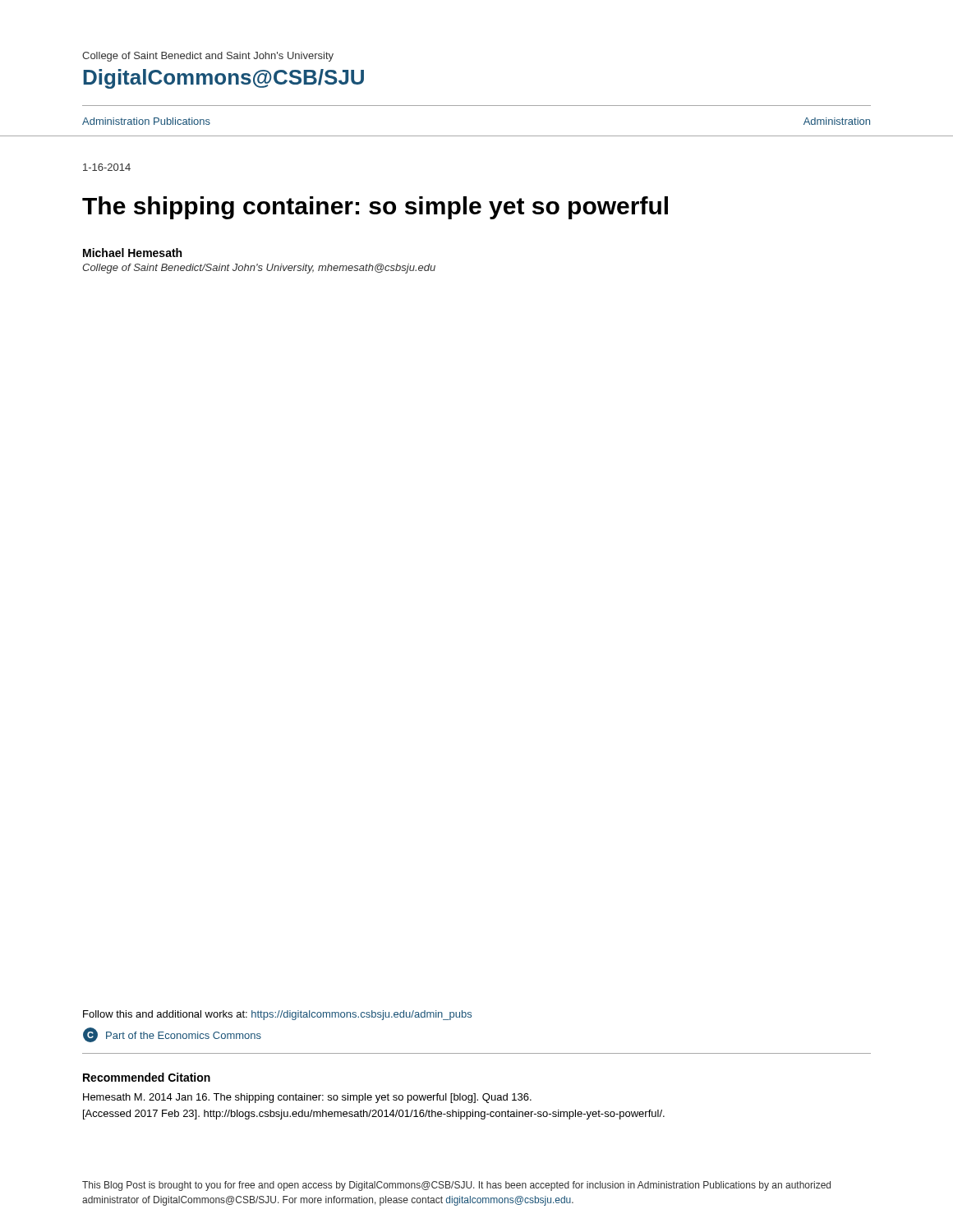This screenshot has width=953, height=1232.
Task: Navigate to the region starting "Recommended Citation"
Action: [x=146, y=1078]
